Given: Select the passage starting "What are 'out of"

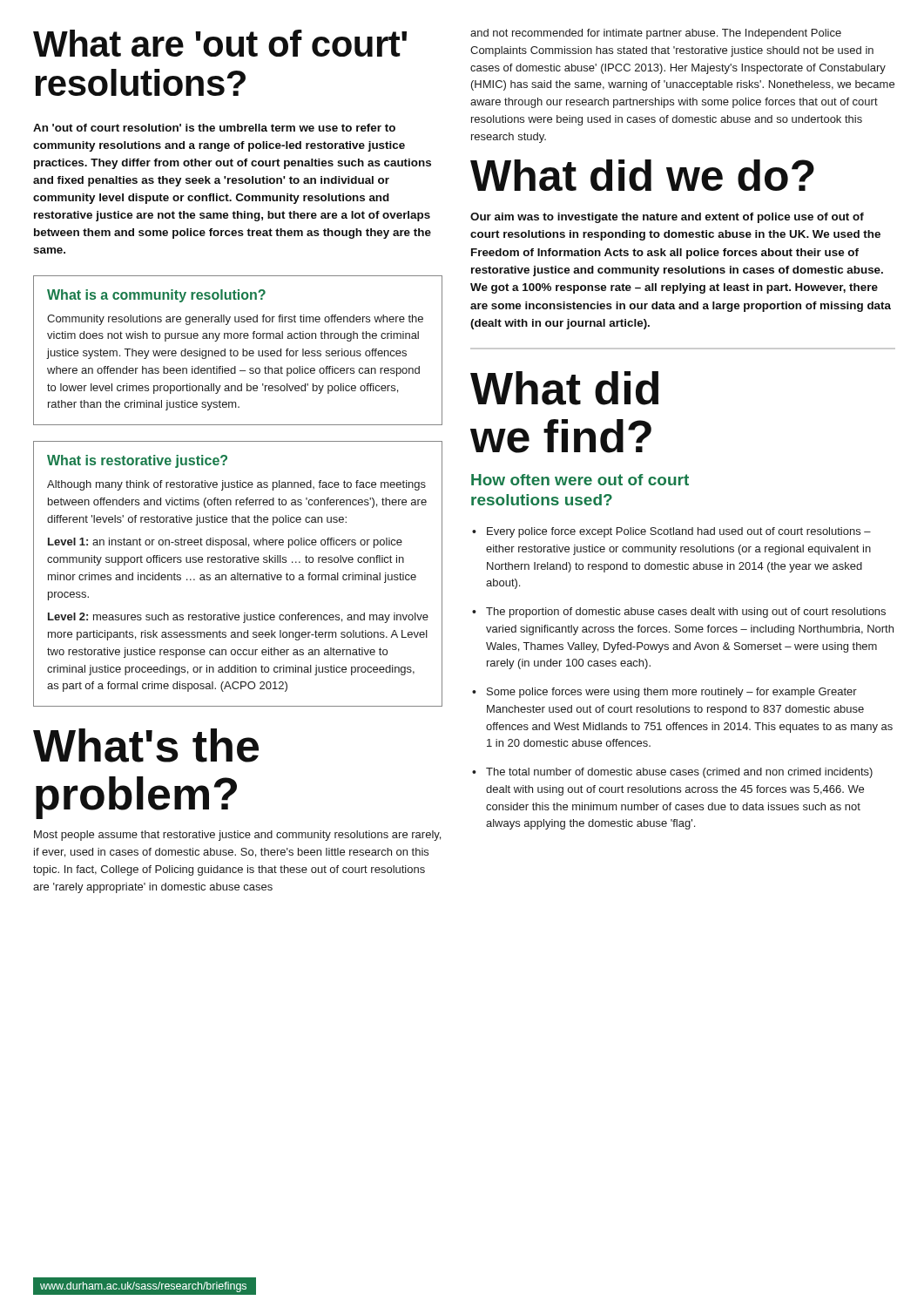Looking at the screenshot, I should click(238, 64).
